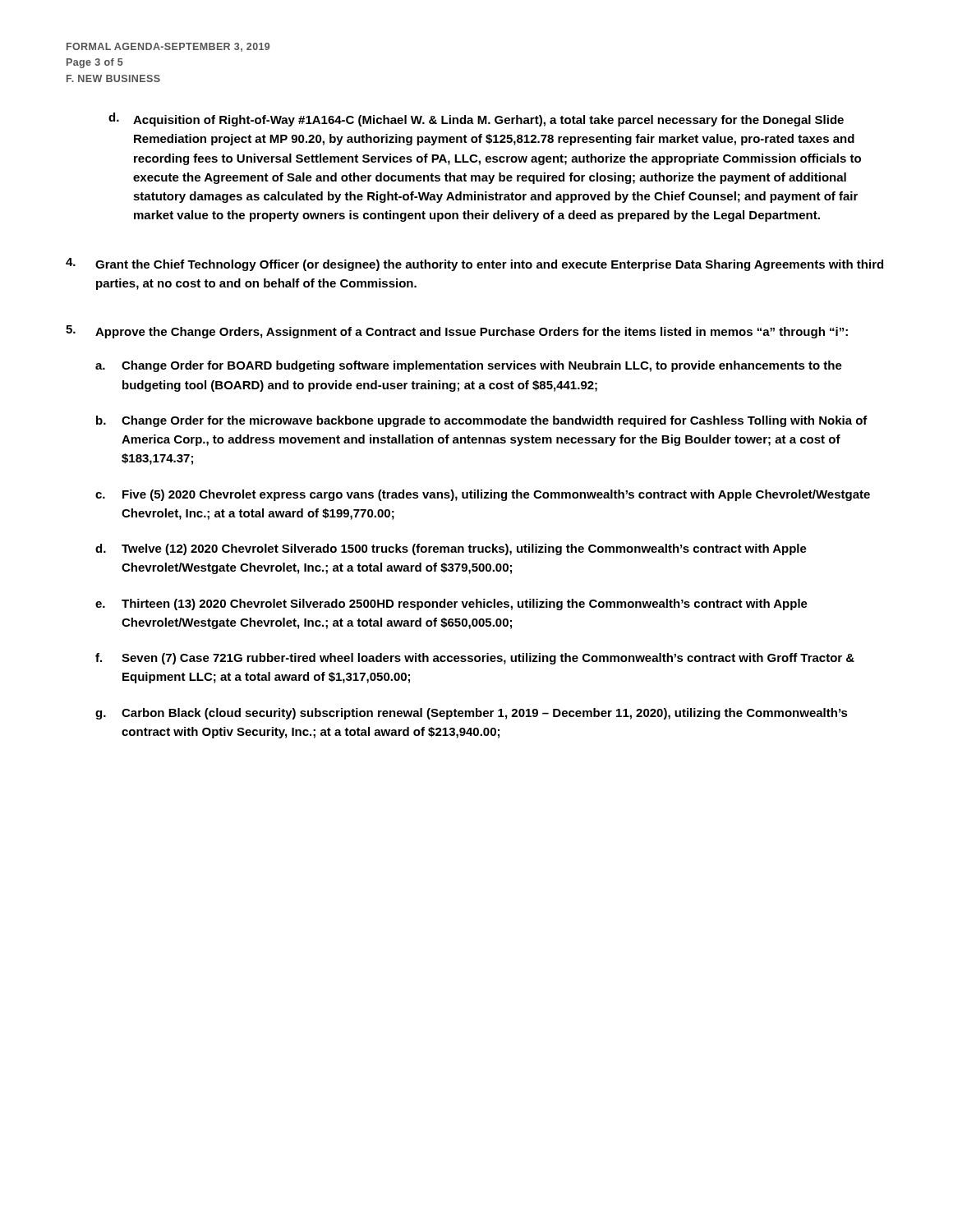
Task: Find the list item containing "d. Acquisition of Right-of-Way"
Action: point(498,167)
